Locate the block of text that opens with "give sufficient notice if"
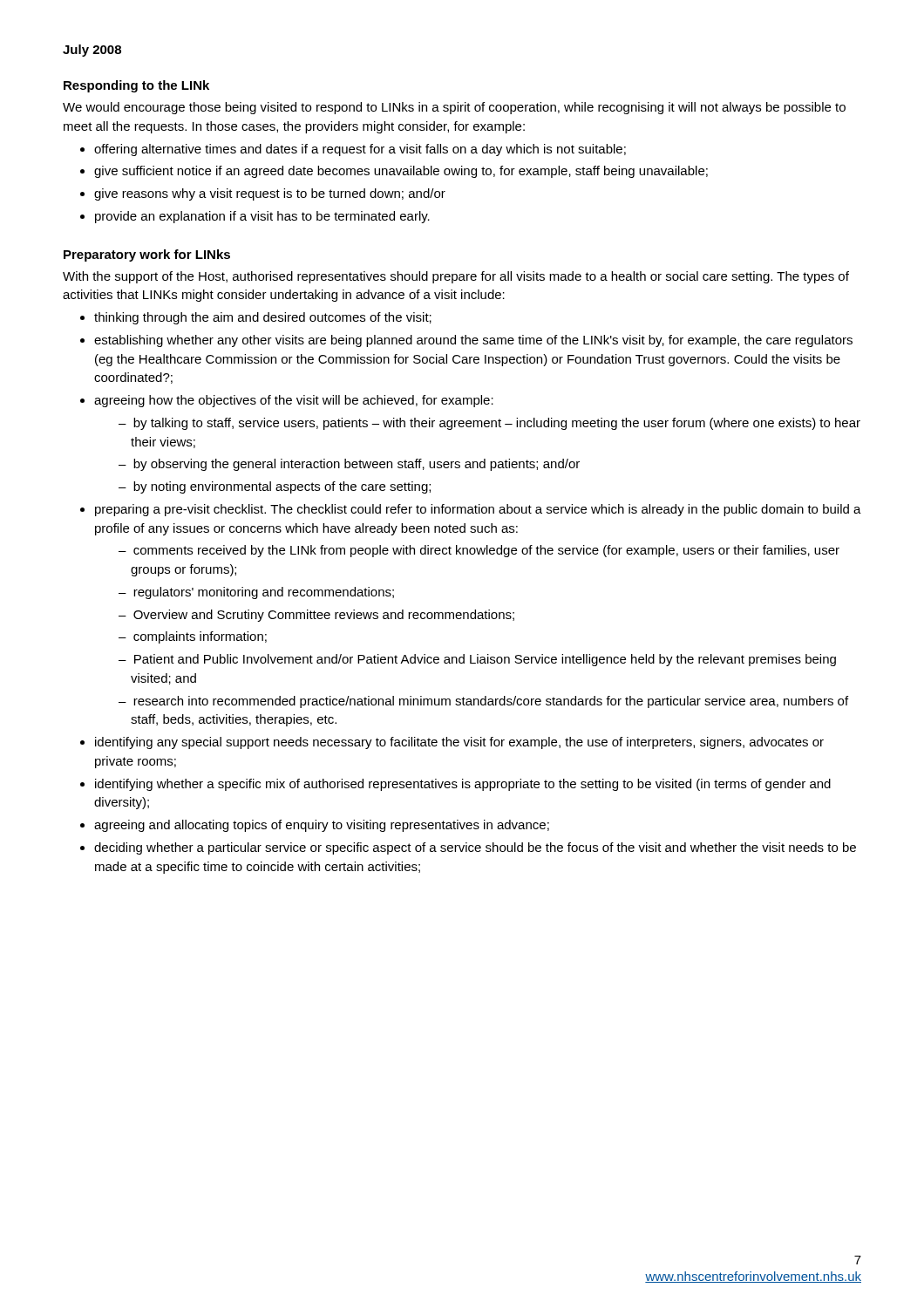The width and height of the screenshot is (924, 1308). 401,171
